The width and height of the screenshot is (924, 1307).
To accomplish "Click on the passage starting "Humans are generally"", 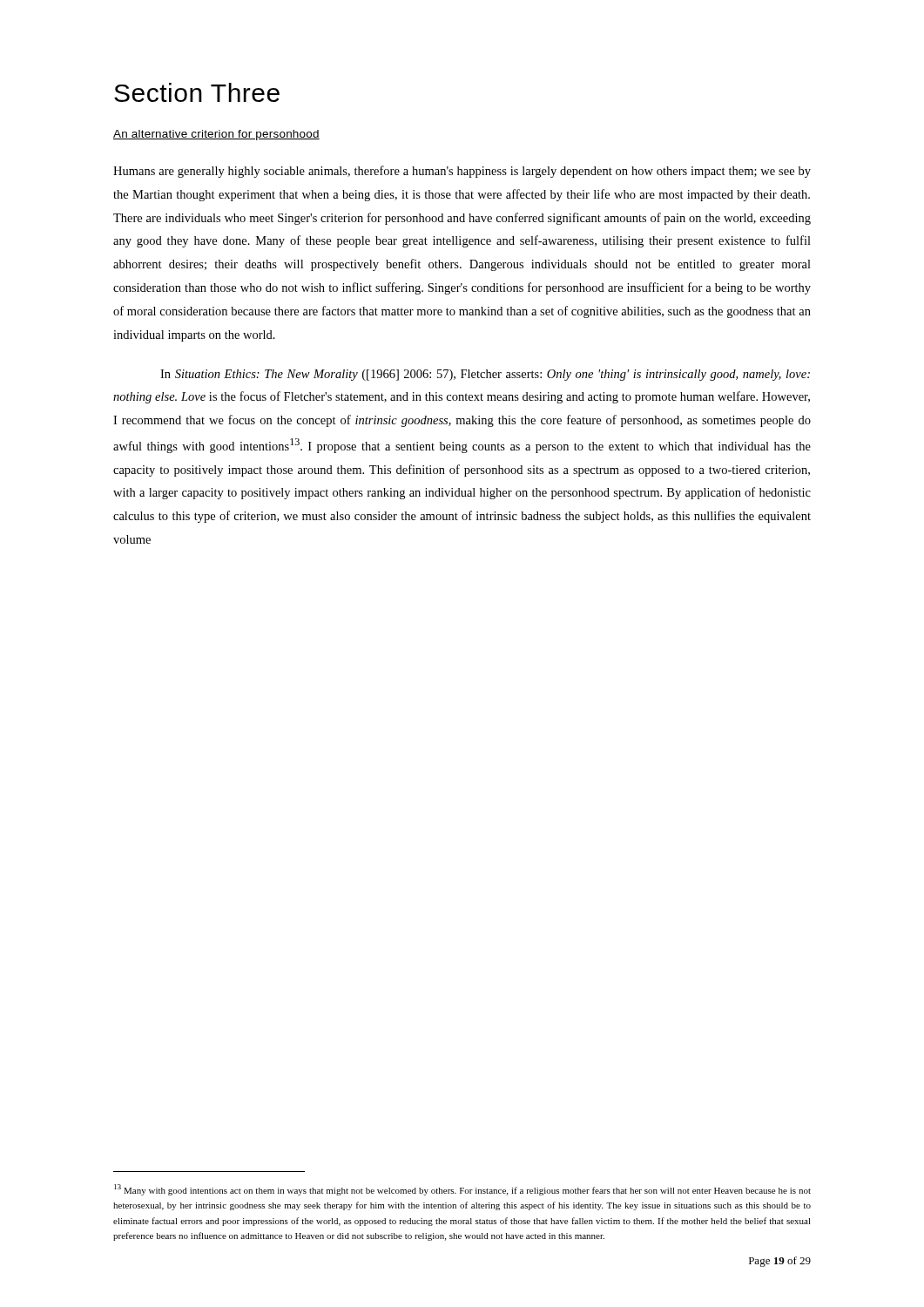I will coord(462,253).
